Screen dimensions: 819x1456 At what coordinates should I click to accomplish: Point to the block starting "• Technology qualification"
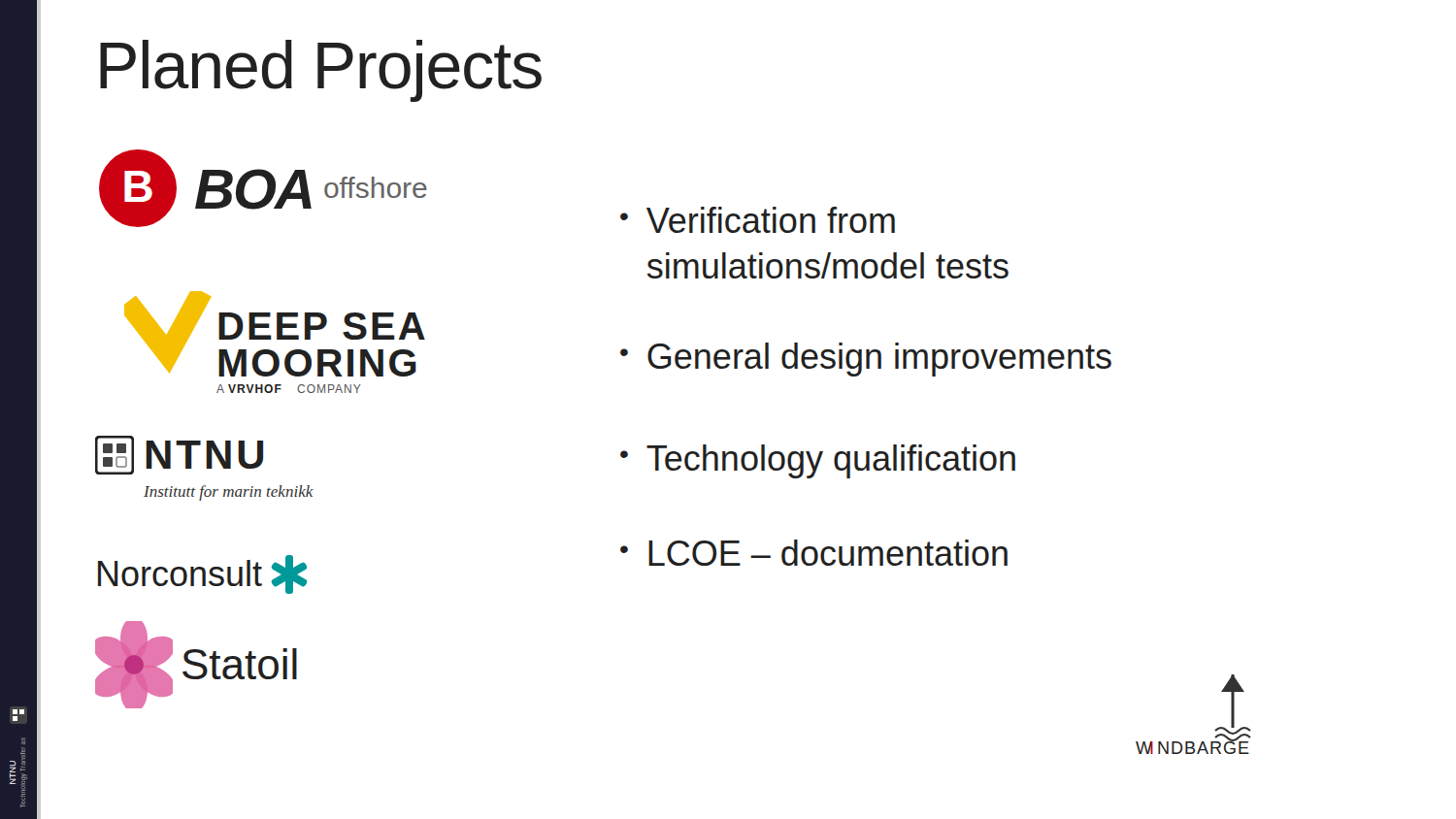coord(818,459)
